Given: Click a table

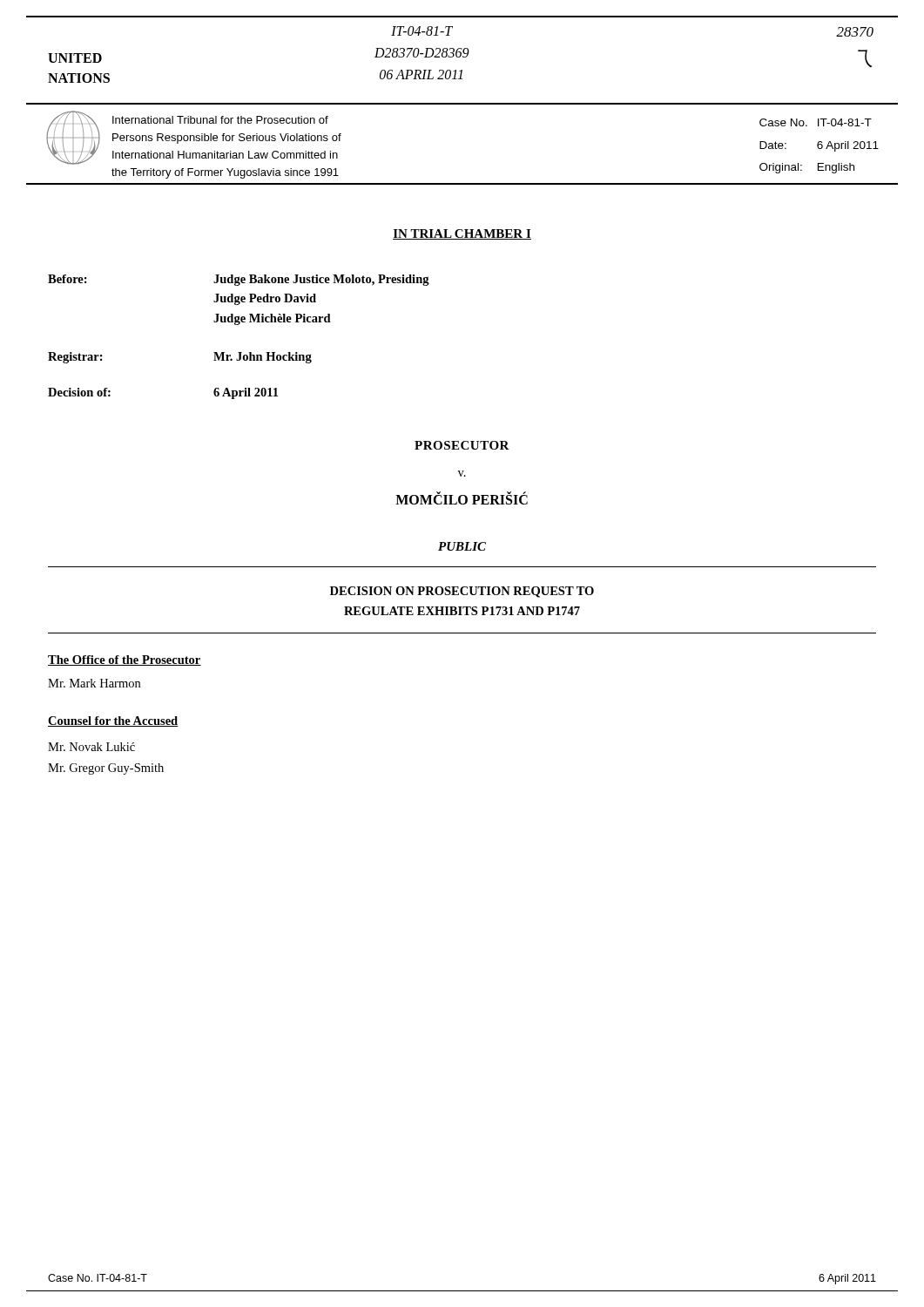Looking at the screenshot, I should [x=819, y=145].
